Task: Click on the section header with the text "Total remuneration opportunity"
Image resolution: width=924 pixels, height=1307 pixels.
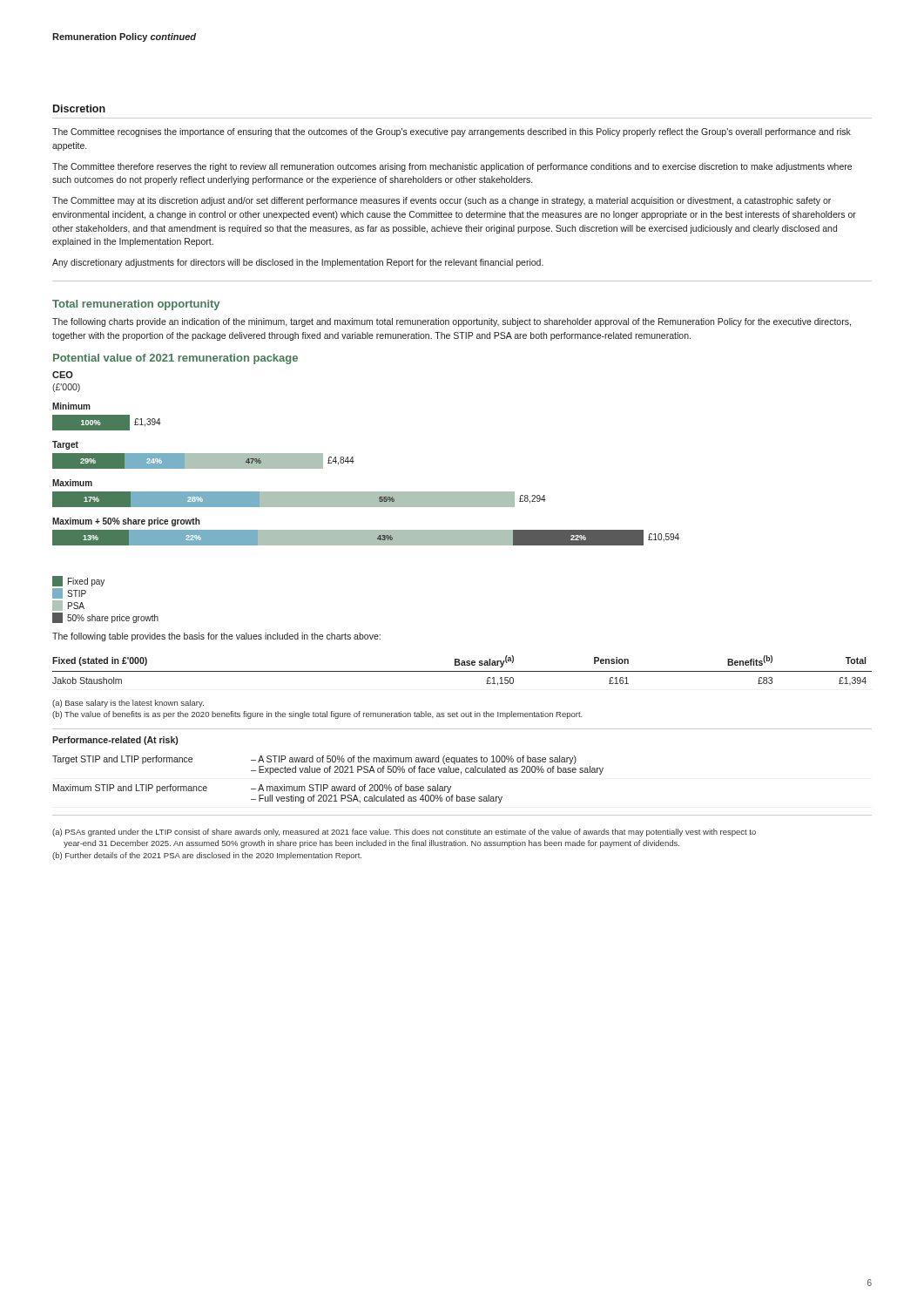Action: click(x=136, y=303)
